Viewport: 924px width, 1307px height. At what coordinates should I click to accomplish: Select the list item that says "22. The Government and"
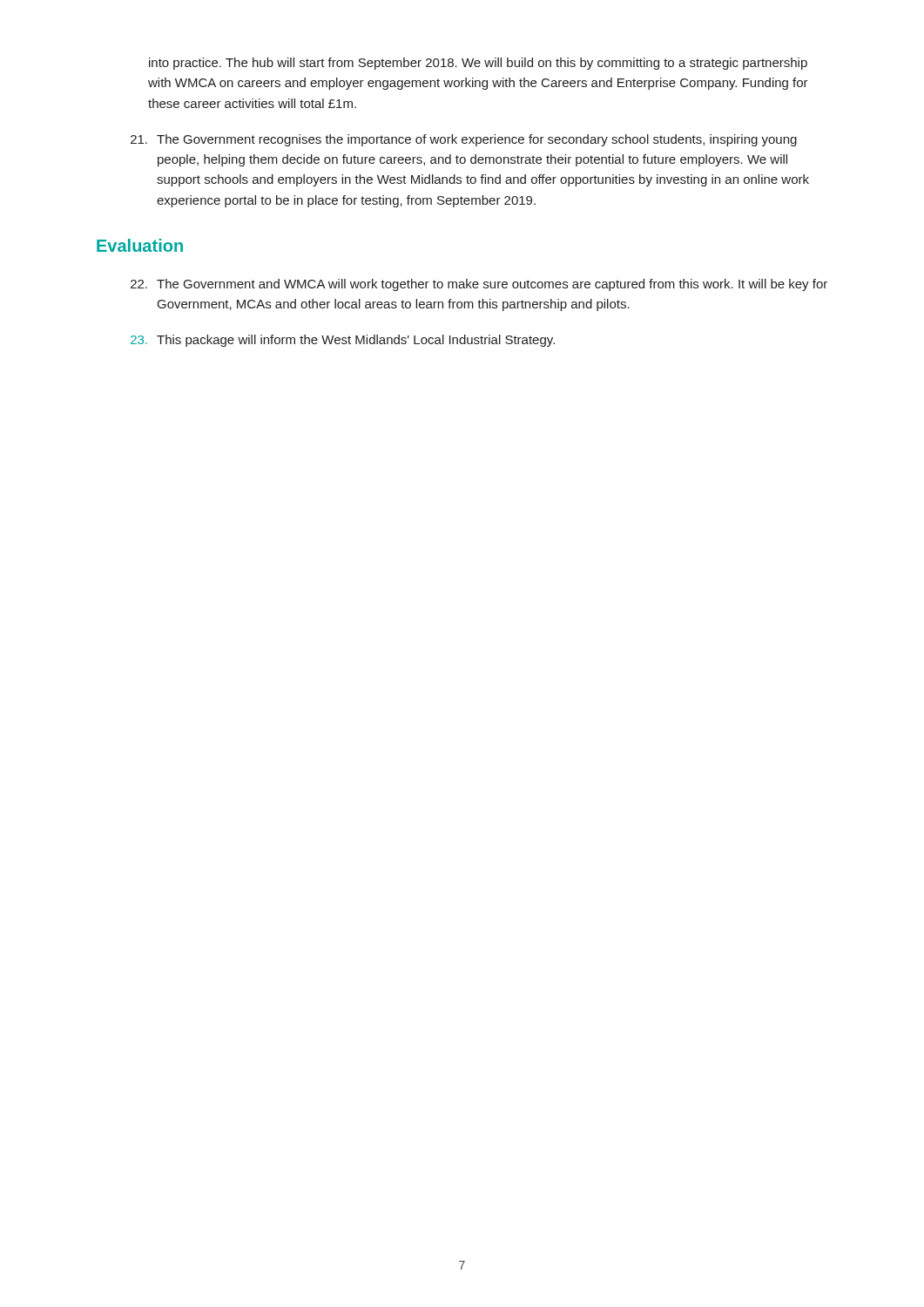[462, 294]
